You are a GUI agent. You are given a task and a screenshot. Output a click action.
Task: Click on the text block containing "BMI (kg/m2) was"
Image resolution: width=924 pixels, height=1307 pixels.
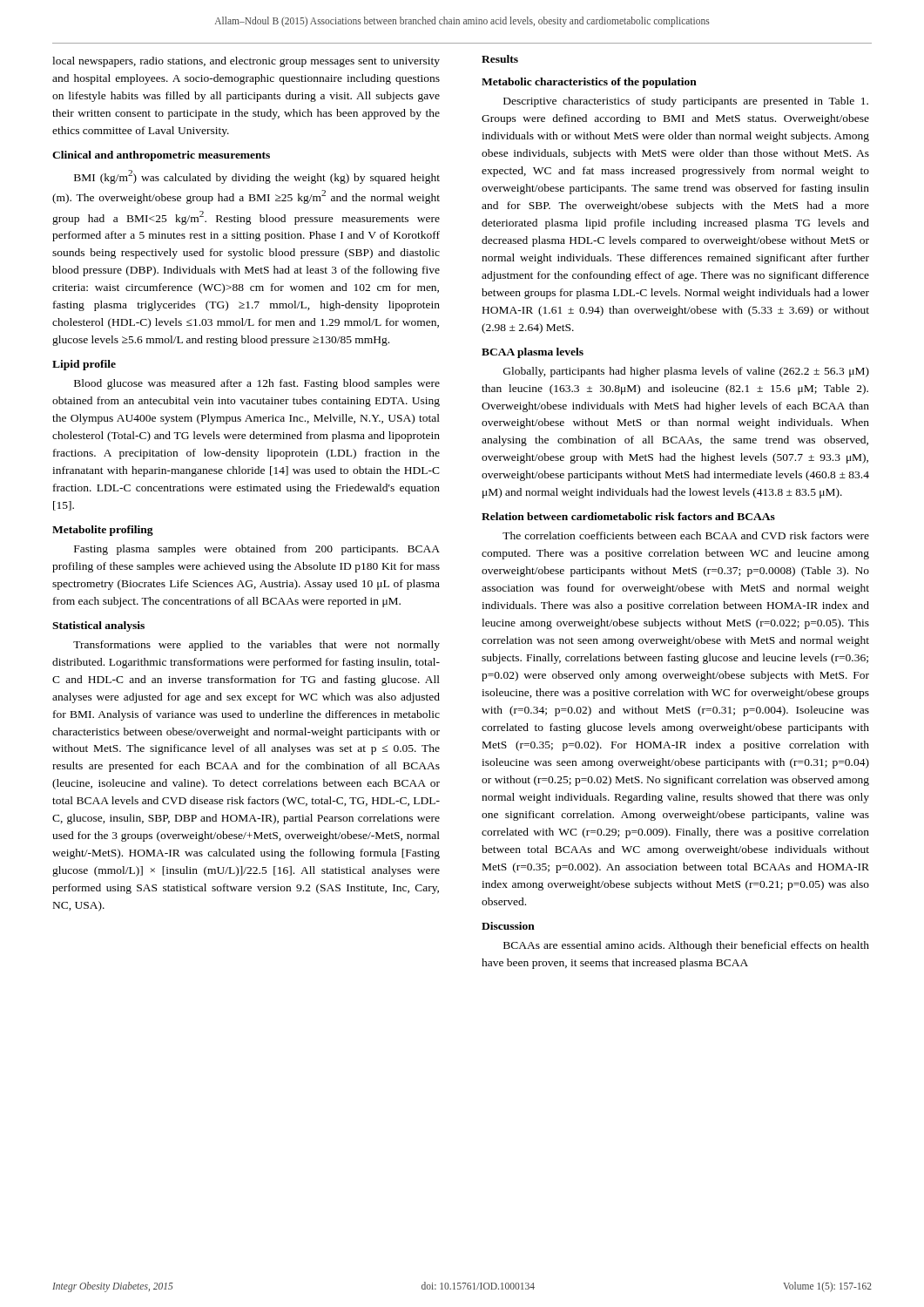point(246,257)
